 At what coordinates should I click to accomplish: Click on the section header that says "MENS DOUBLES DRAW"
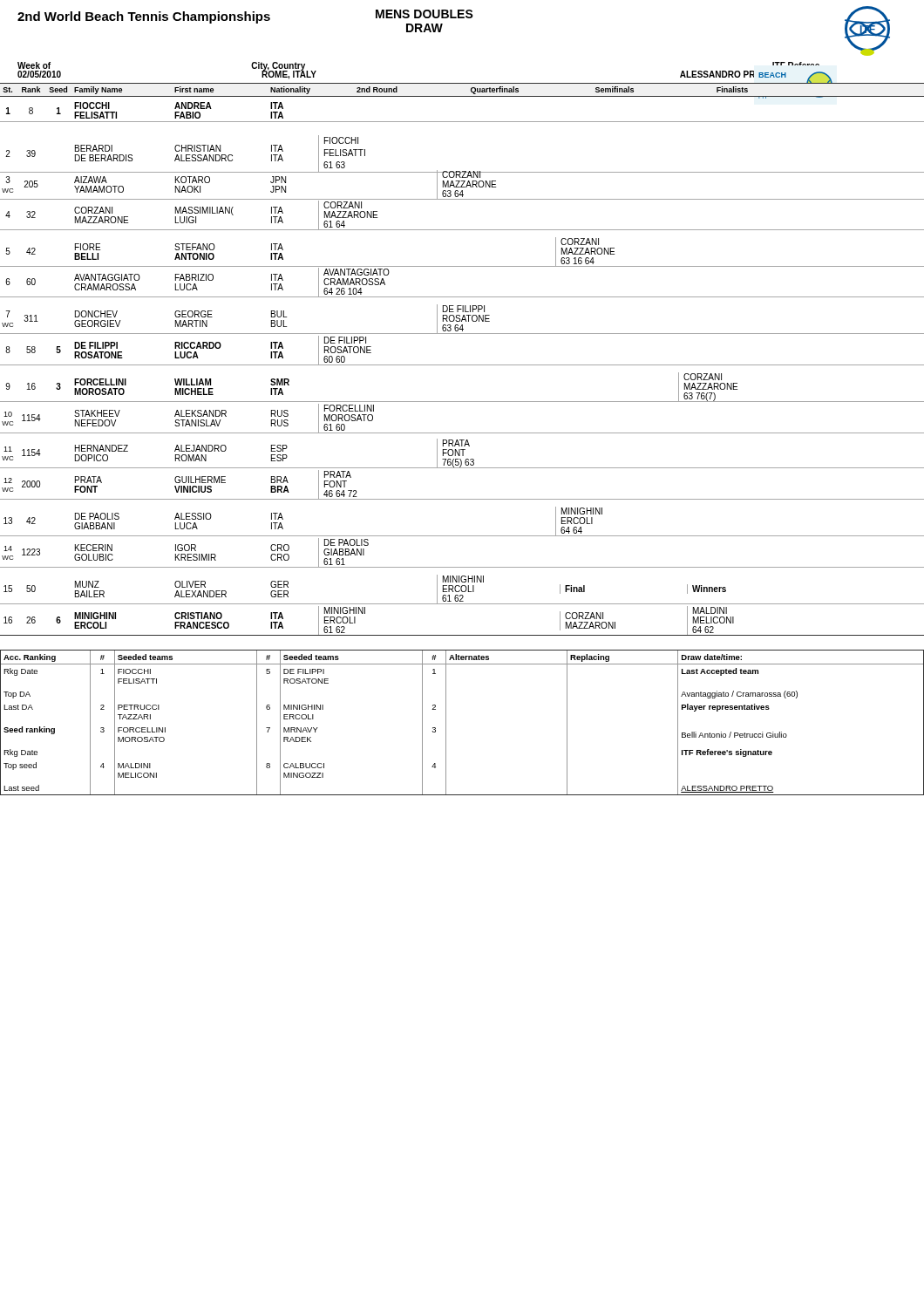424,21
